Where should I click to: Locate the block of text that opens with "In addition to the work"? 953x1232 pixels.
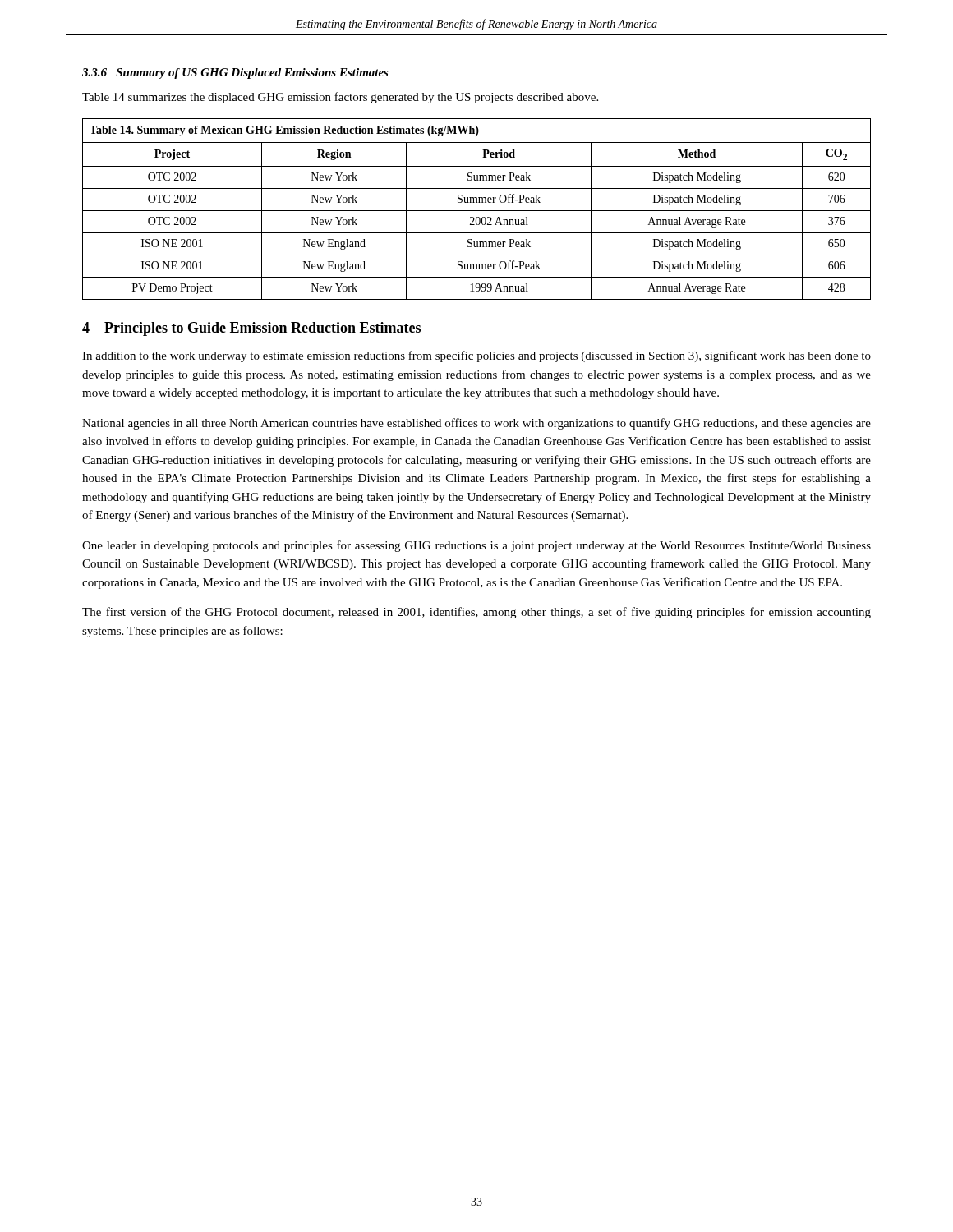(476, 374)
